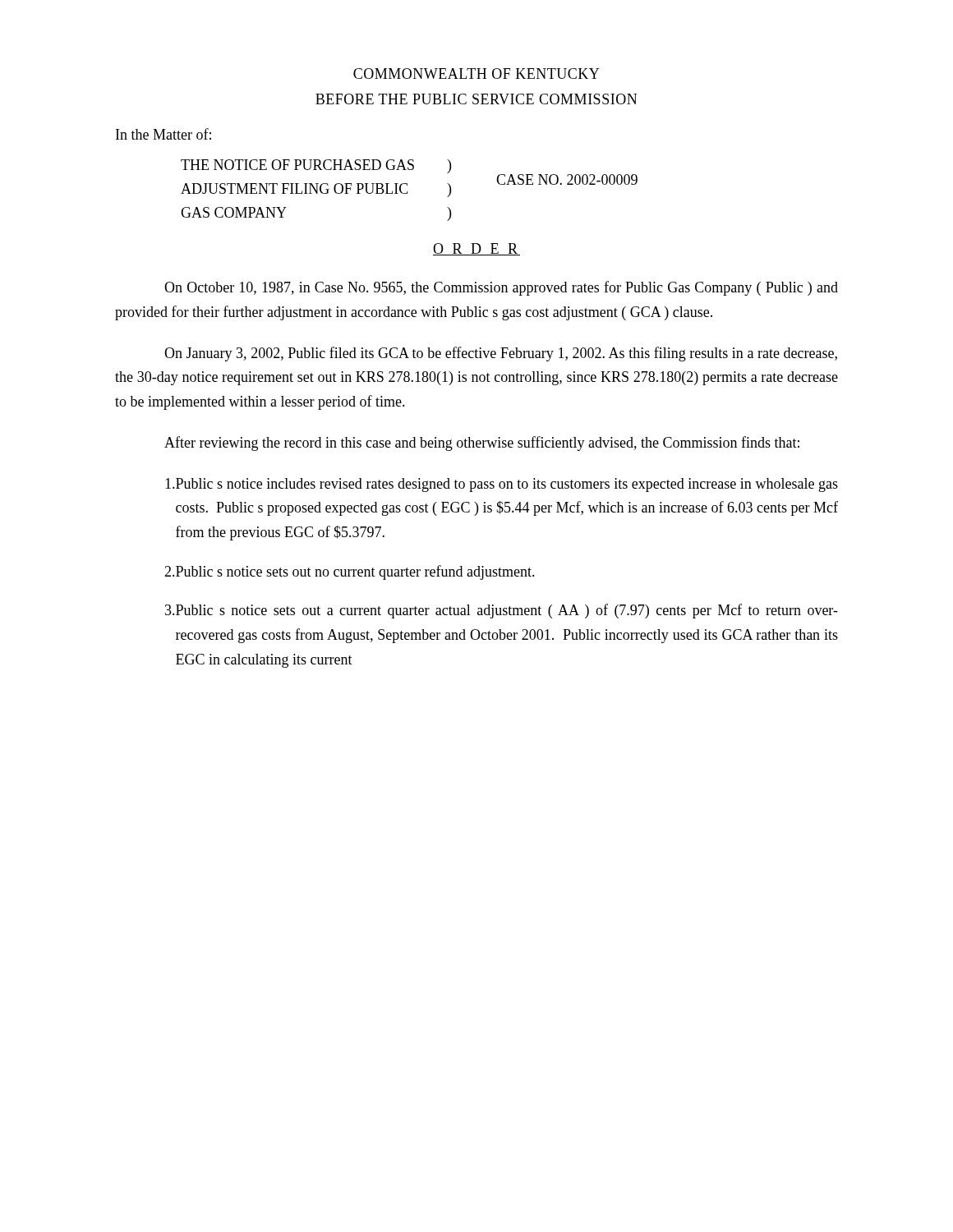953x1232 pixels.
Task: Locate the block of text that opens with "On January 3, 2002, Public filed its GCA"
Action: tap(476, 377)
